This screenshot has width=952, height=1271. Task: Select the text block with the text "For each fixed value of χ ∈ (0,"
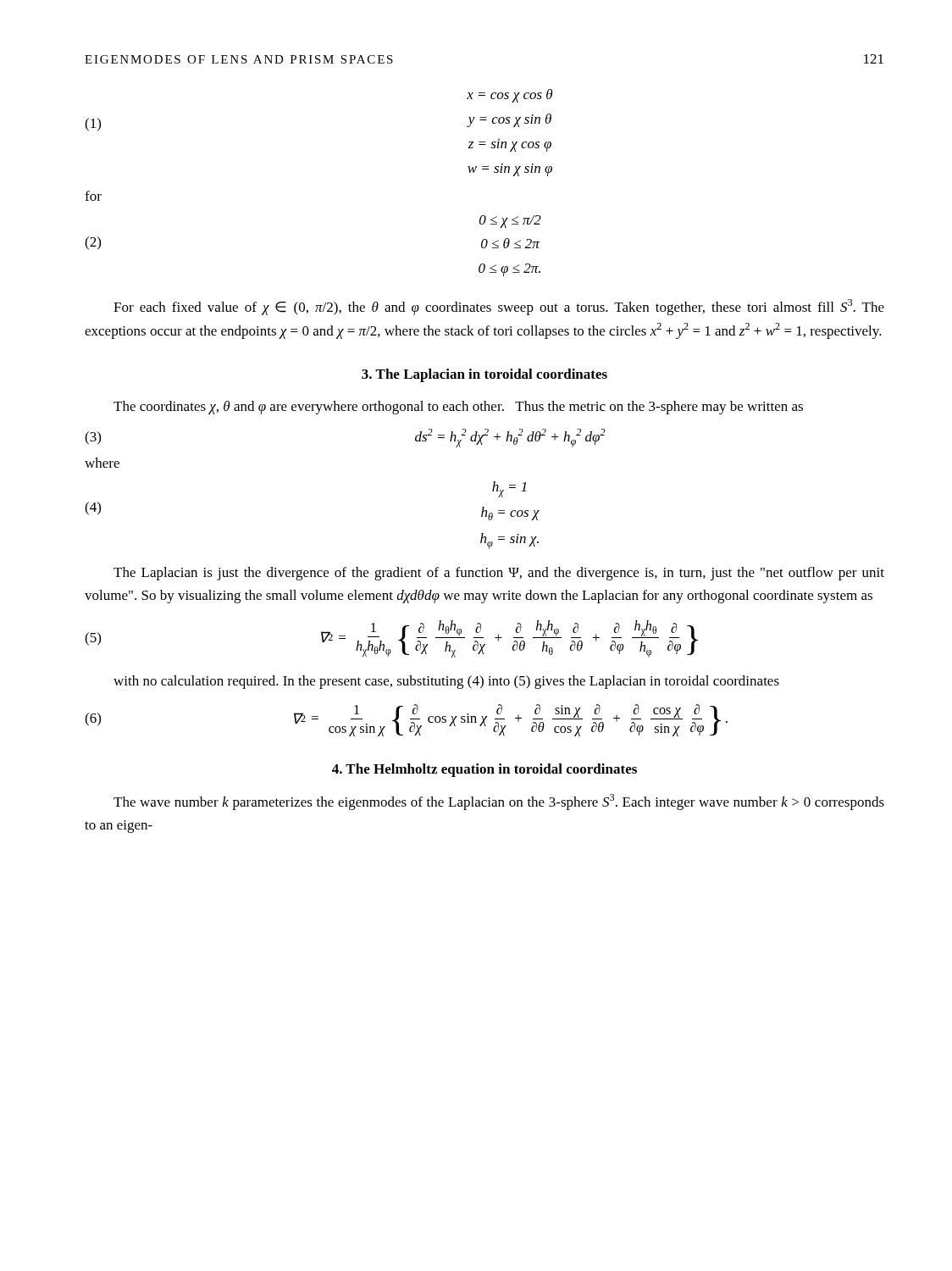(484, 318)
